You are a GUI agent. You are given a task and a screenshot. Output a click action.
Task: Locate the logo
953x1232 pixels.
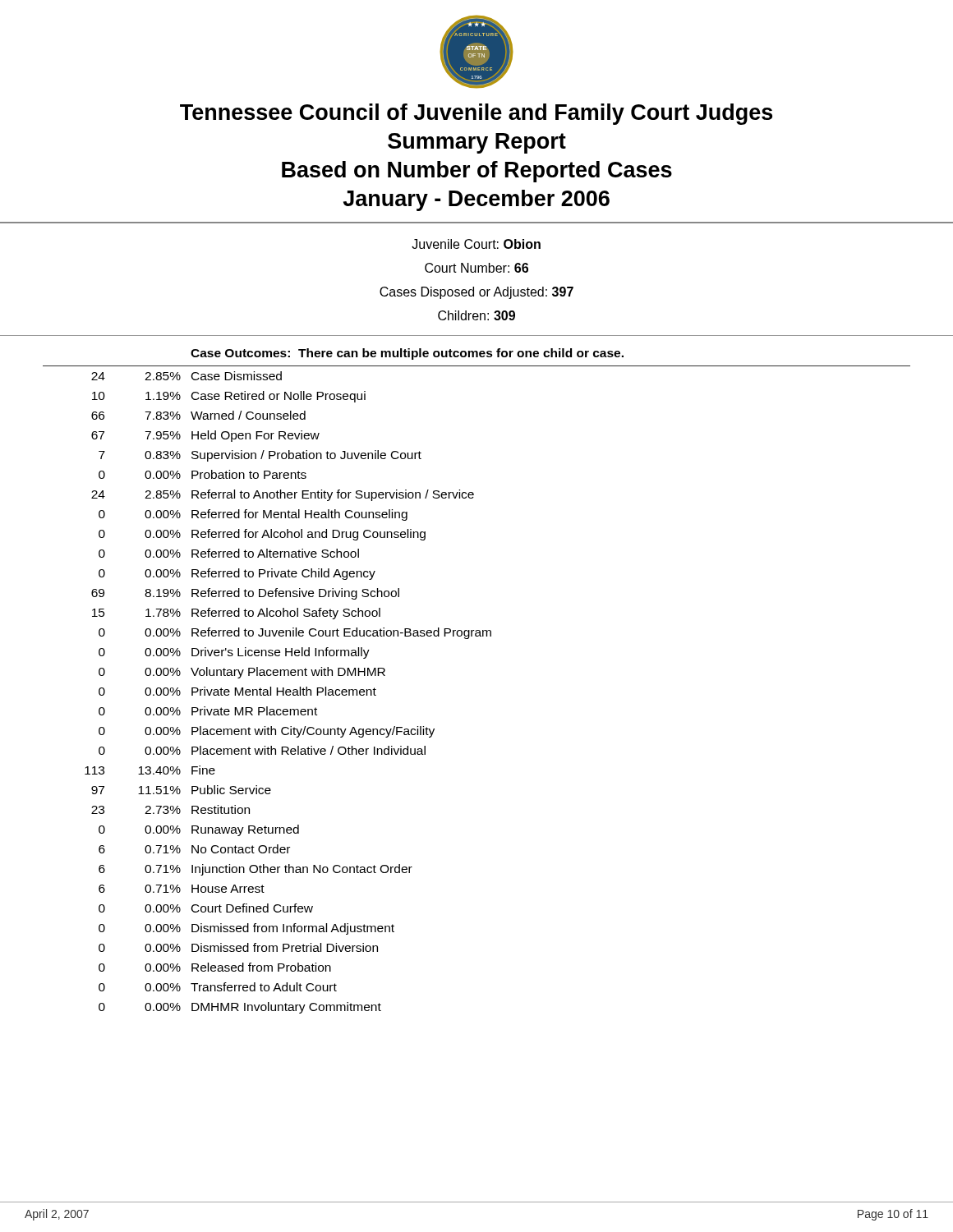click(x=476, y=53)
